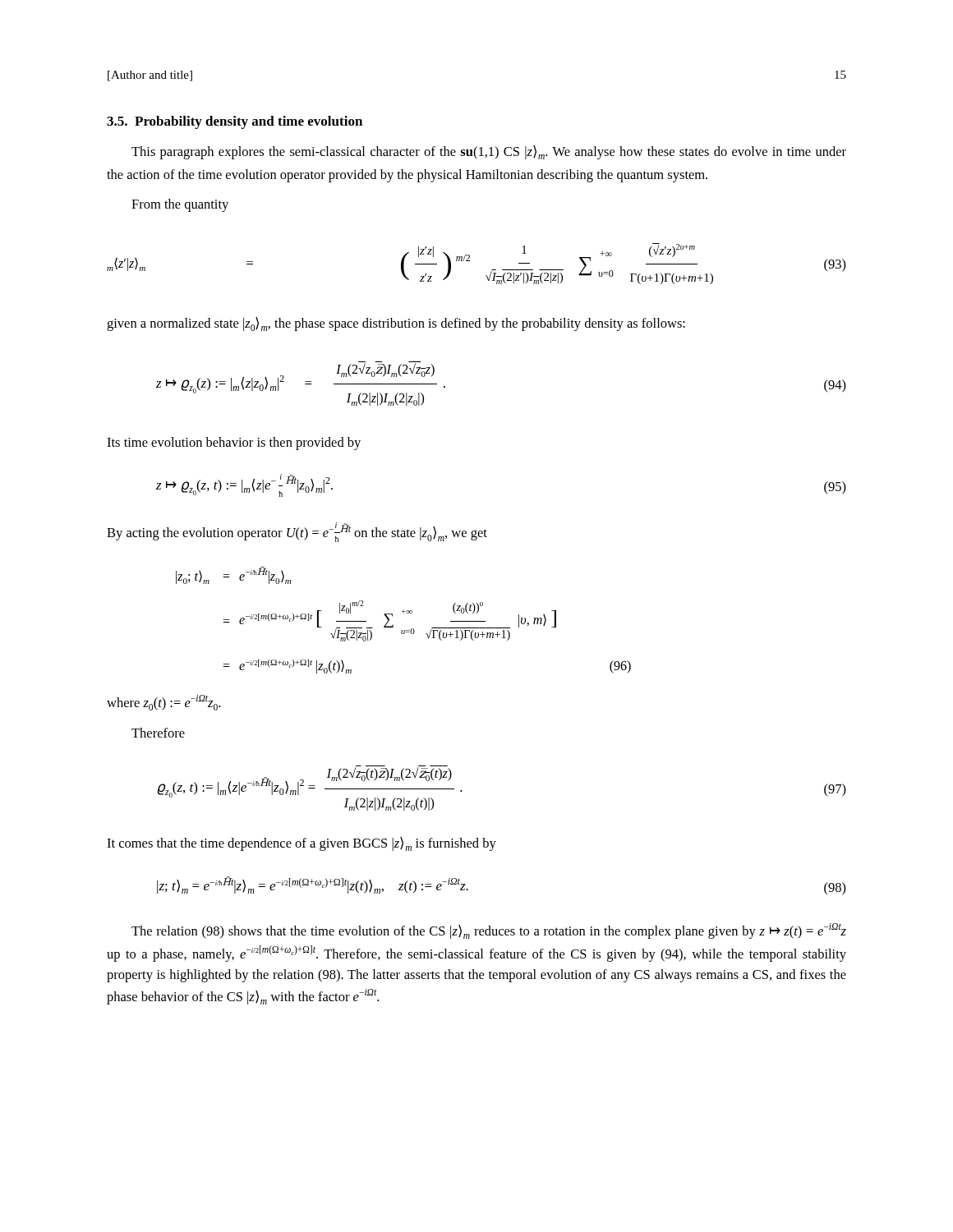Find "z ↦ ϱz0(z, t) := |m⟨z|e−iħH̃t|z0⟩m|2. (95)" on this page

pyautogui.click(x=242, y=485)
